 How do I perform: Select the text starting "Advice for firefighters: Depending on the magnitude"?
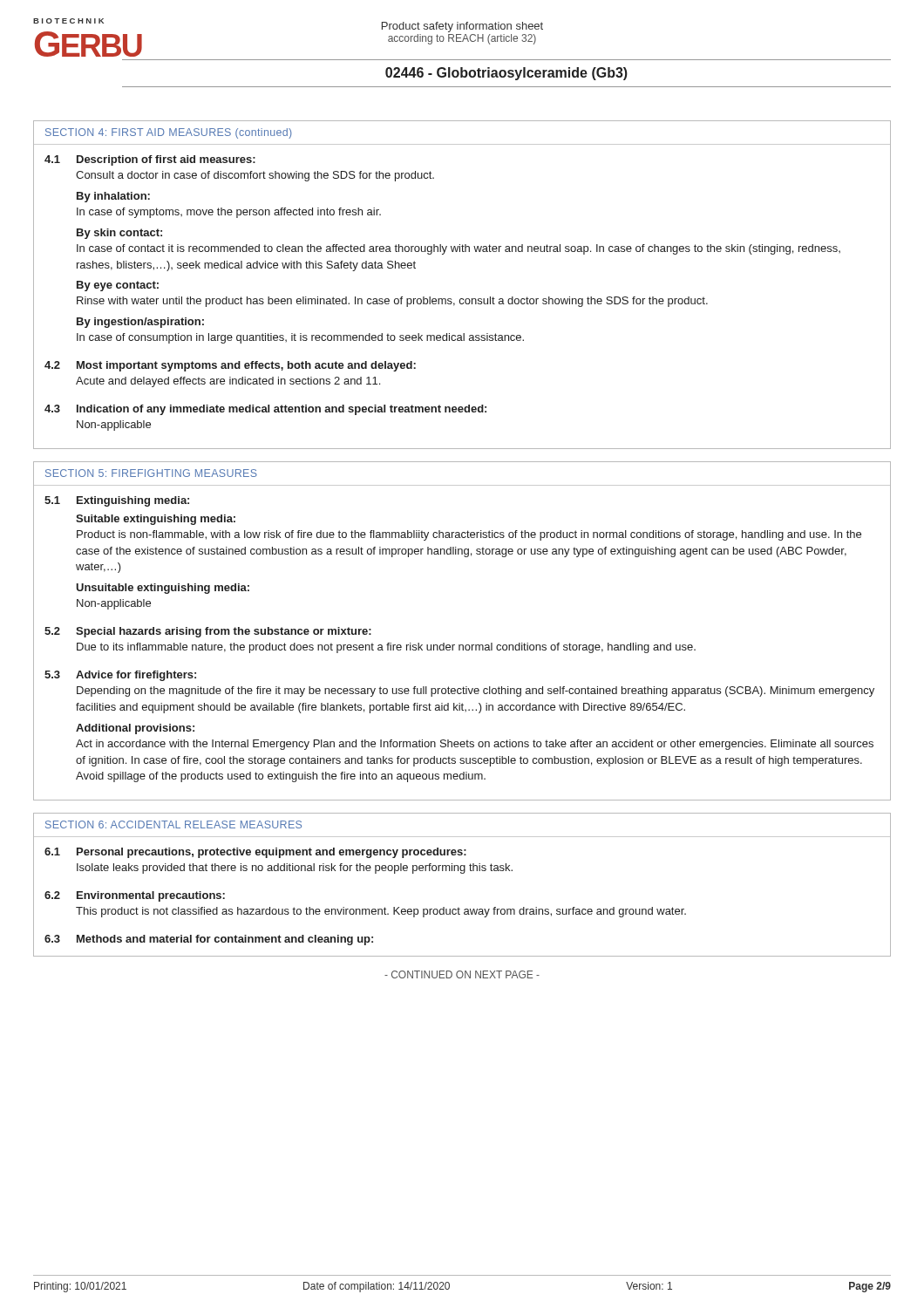pos(136,676)
